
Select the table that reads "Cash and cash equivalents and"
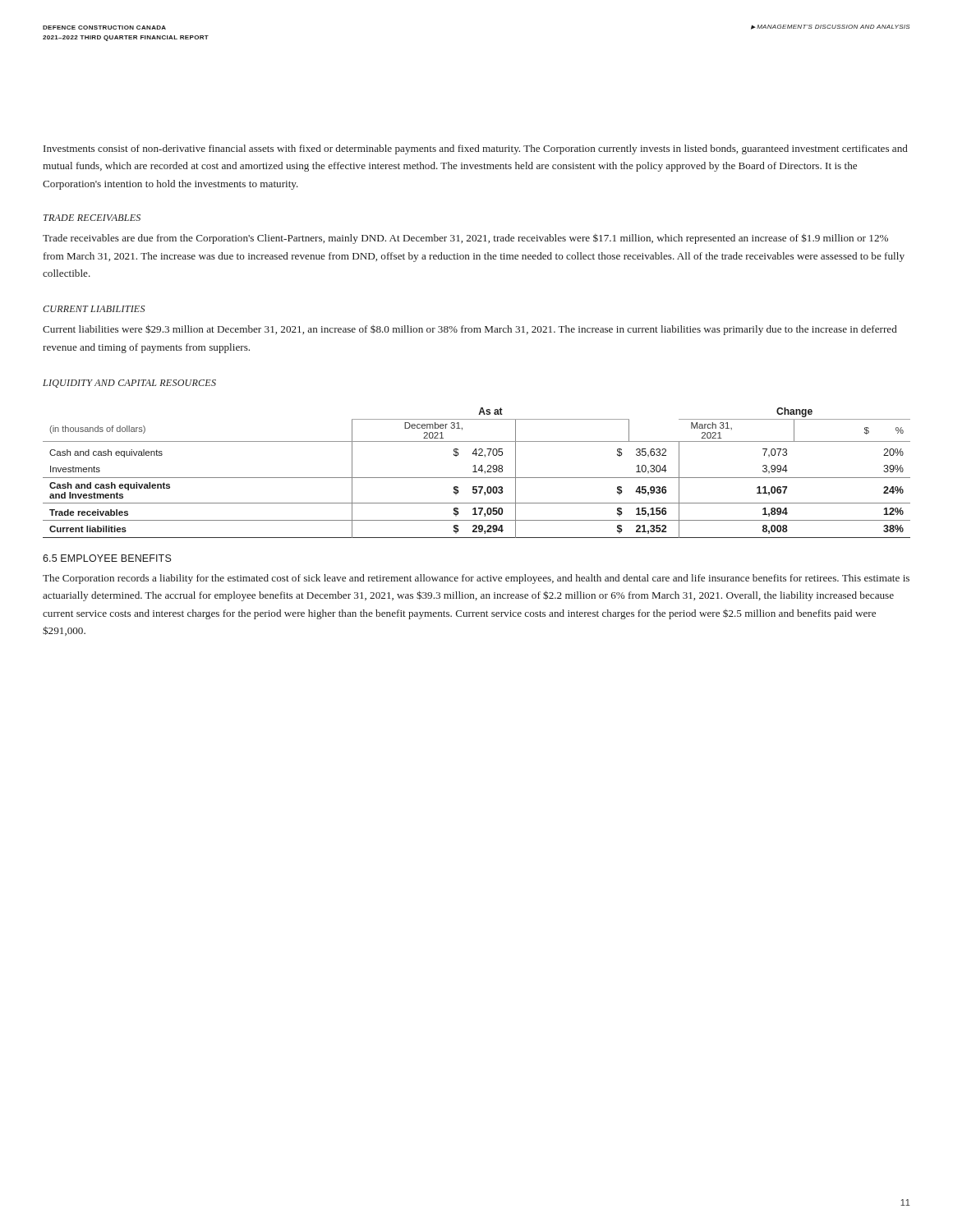pos(476,471)
